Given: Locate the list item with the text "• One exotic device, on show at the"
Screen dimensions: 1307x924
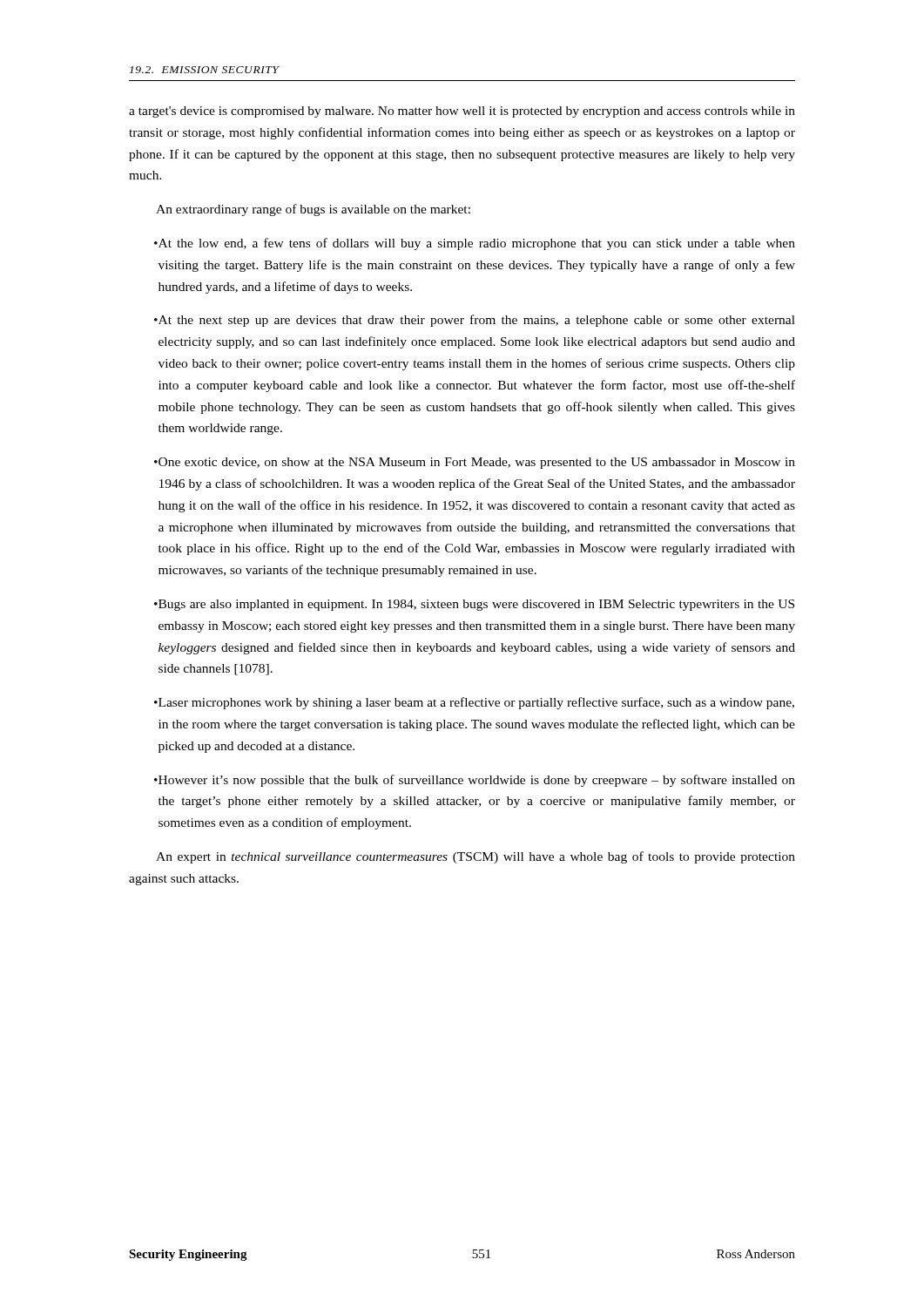Looking at the screenshot, I should (x=462, y=516).
